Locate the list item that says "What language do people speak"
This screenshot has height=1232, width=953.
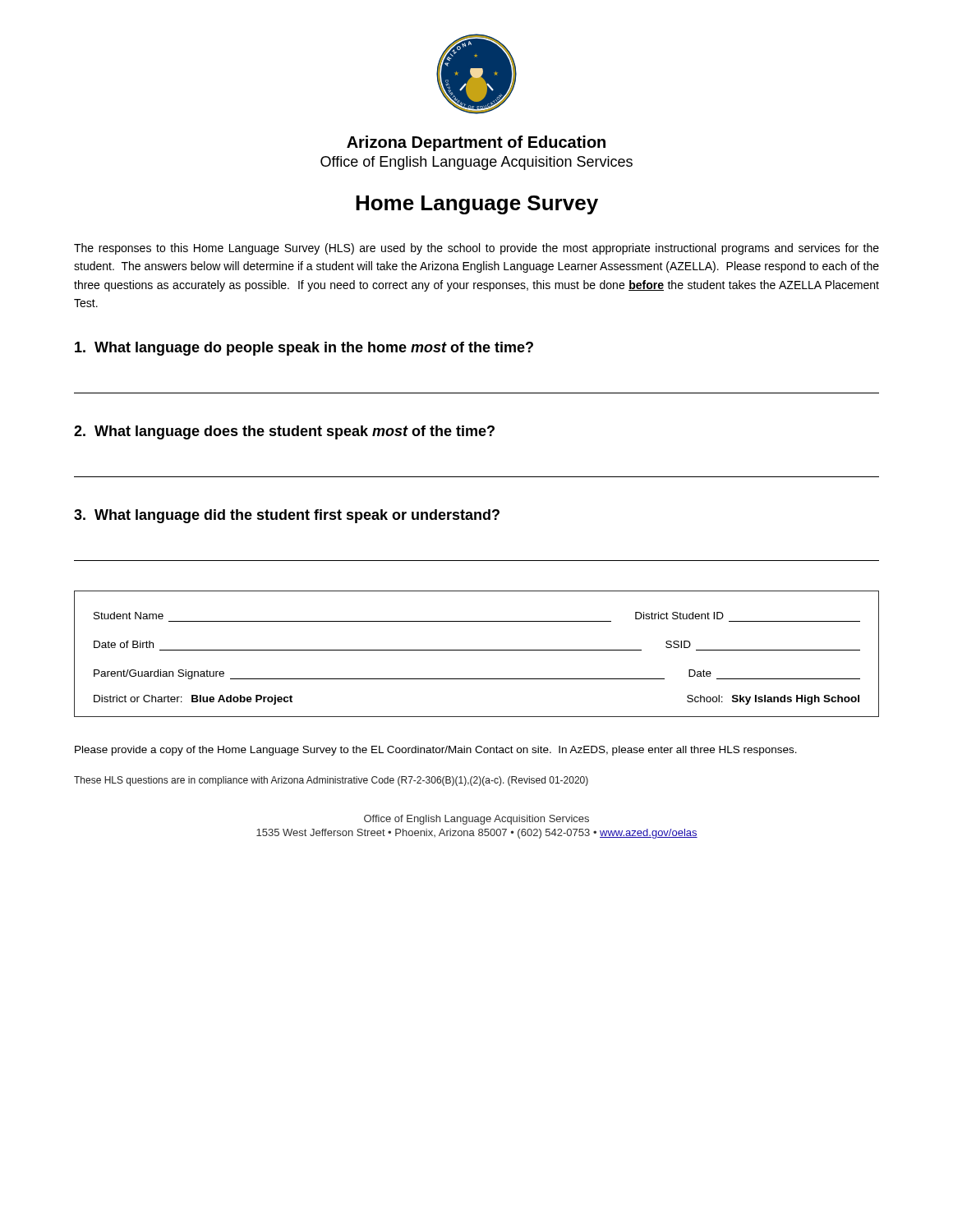[304, 349]
